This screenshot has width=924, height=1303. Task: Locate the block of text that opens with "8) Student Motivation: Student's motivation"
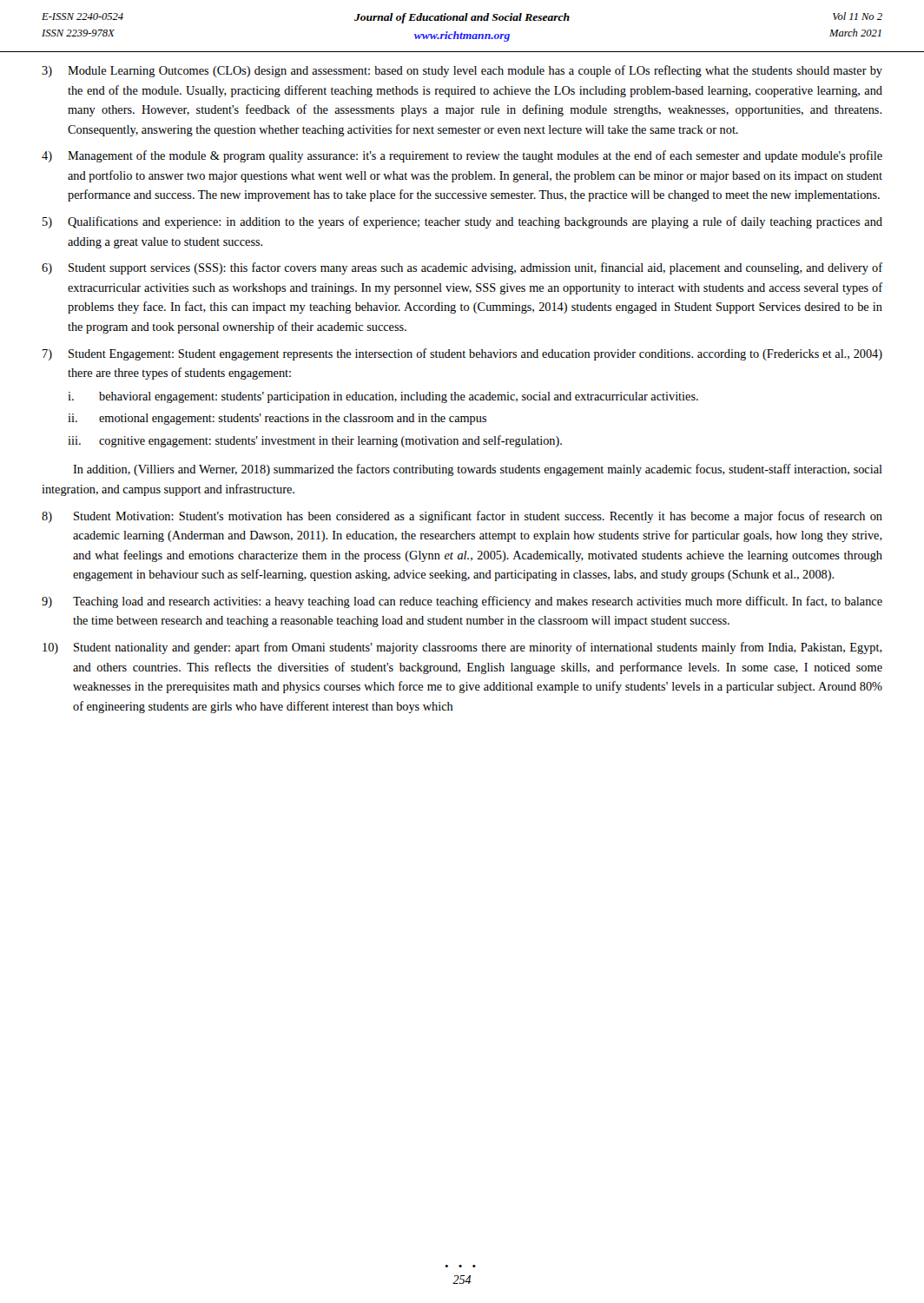462,545
